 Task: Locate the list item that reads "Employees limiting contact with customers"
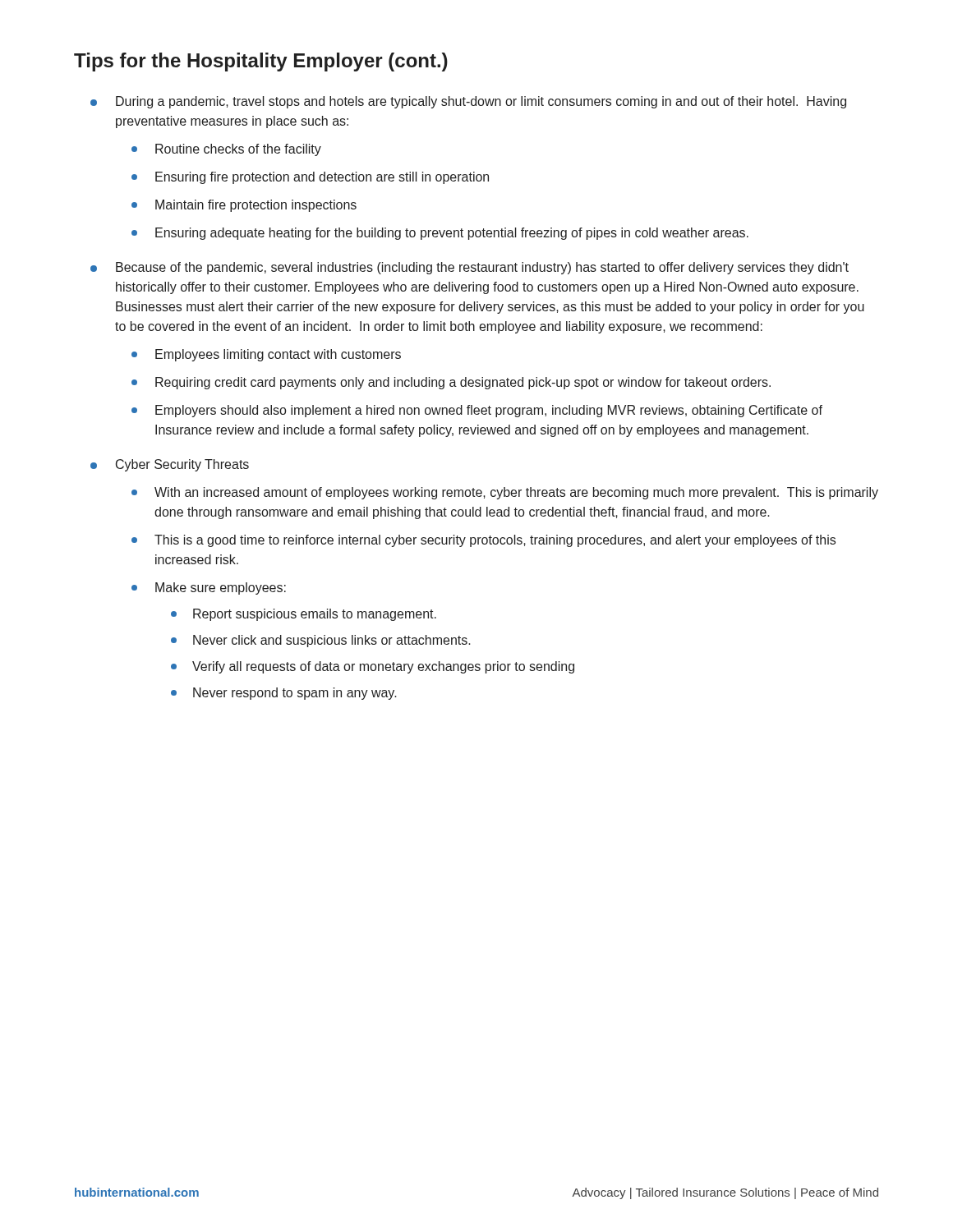tap(278, 354)
